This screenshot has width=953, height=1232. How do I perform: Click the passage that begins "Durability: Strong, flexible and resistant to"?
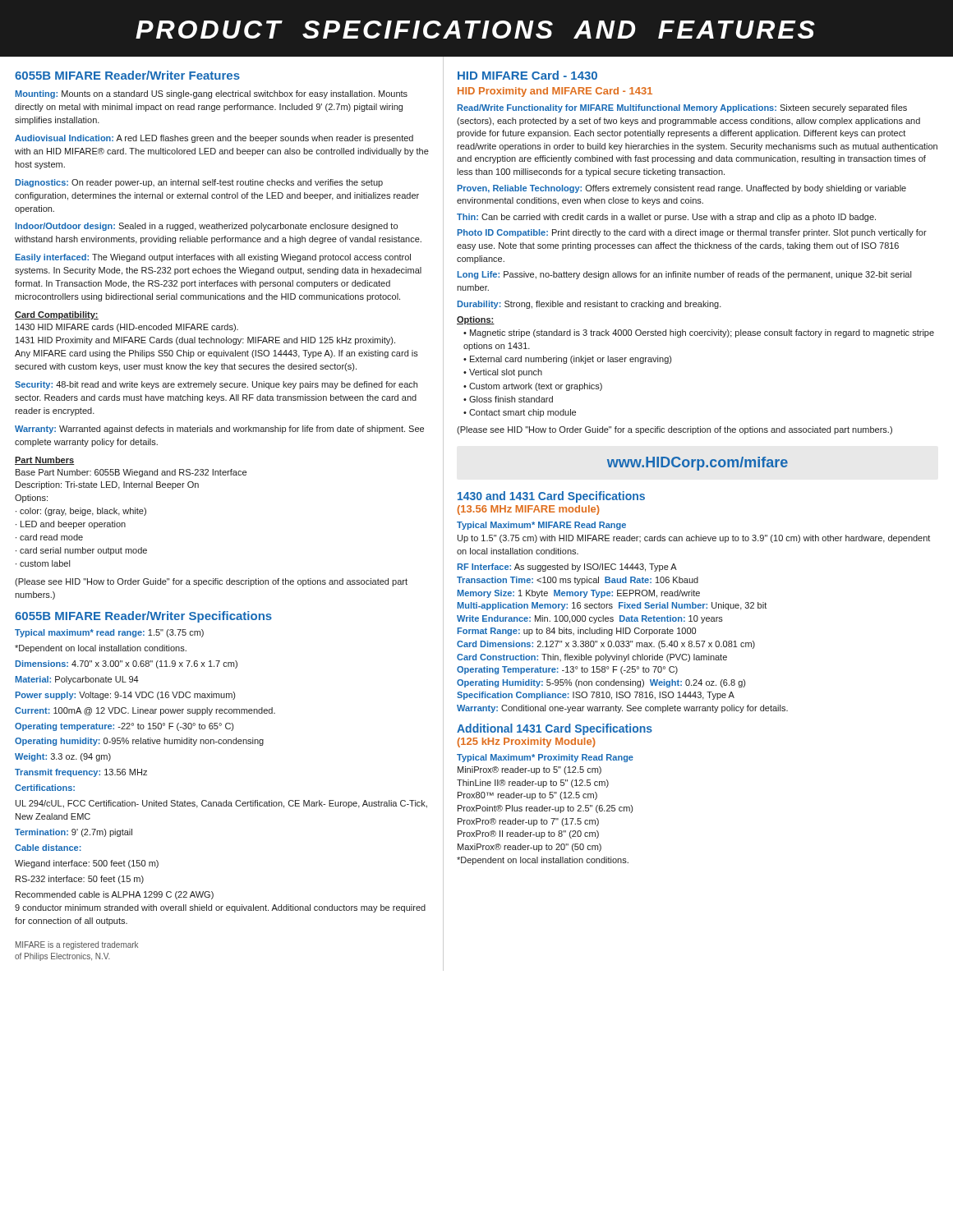click(589, 304)
